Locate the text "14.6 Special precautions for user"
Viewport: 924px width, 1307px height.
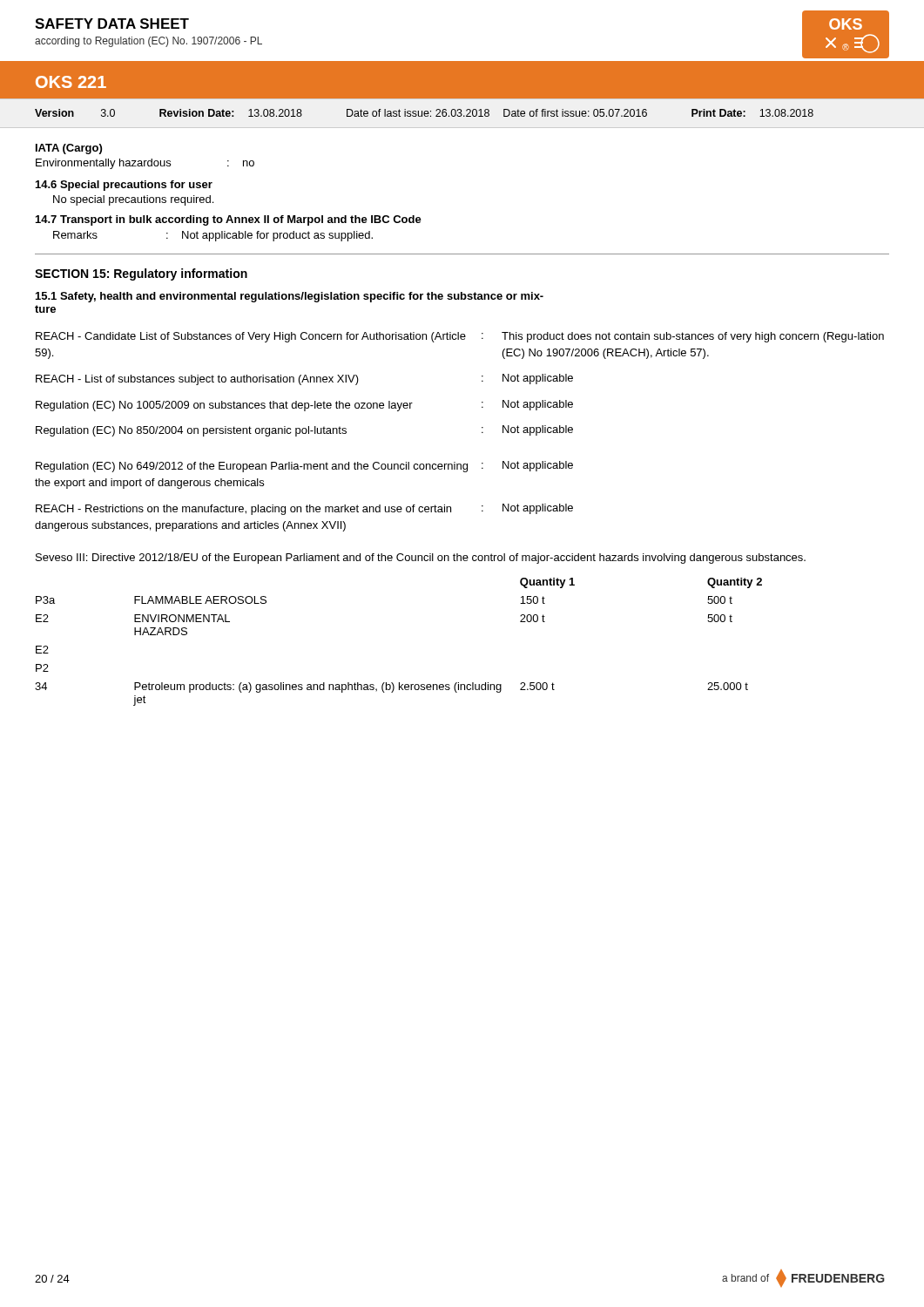click(x=124, y=184)
